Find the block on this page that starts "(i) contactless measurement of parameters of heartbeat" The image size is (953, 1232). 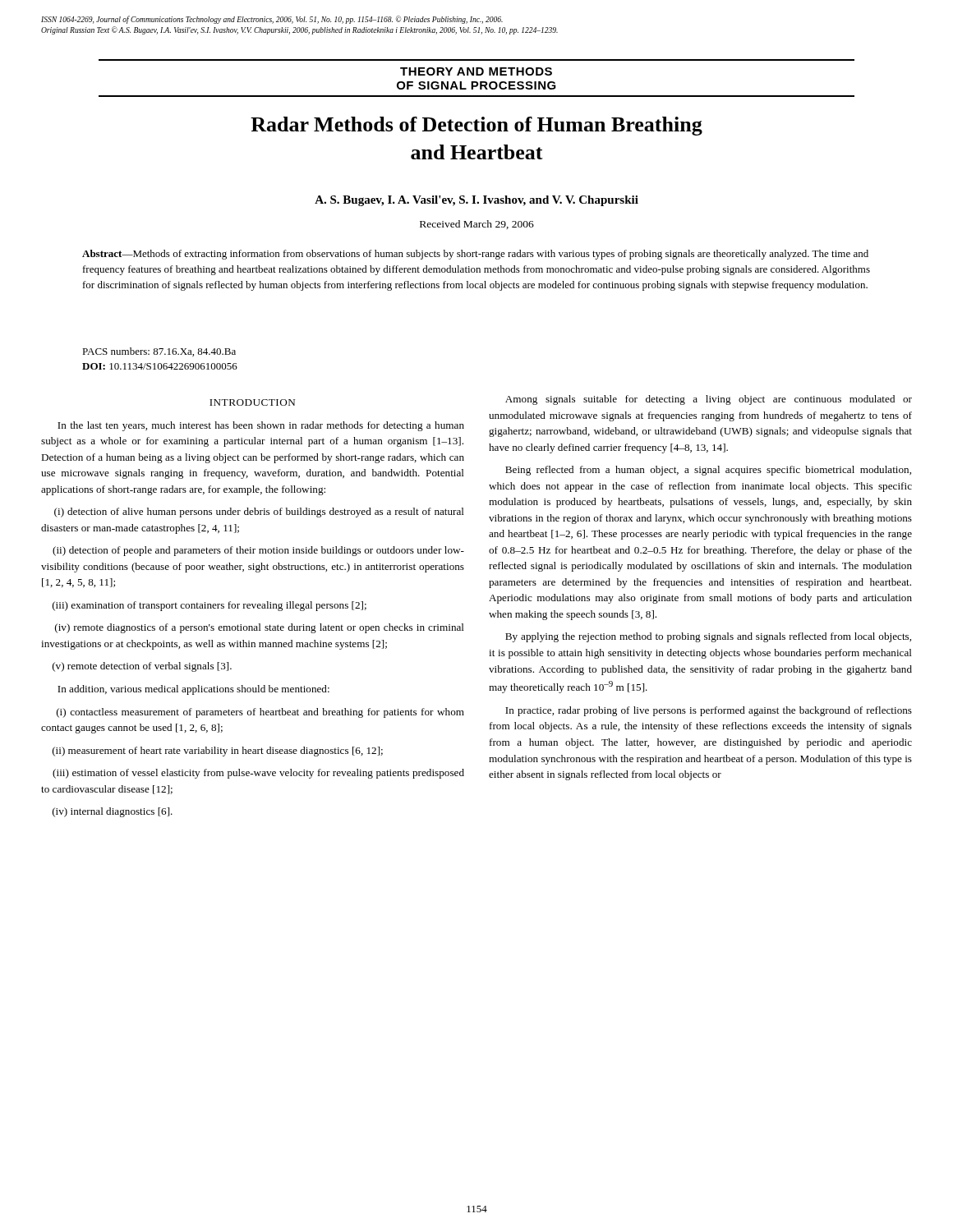(x=253, y=719)
